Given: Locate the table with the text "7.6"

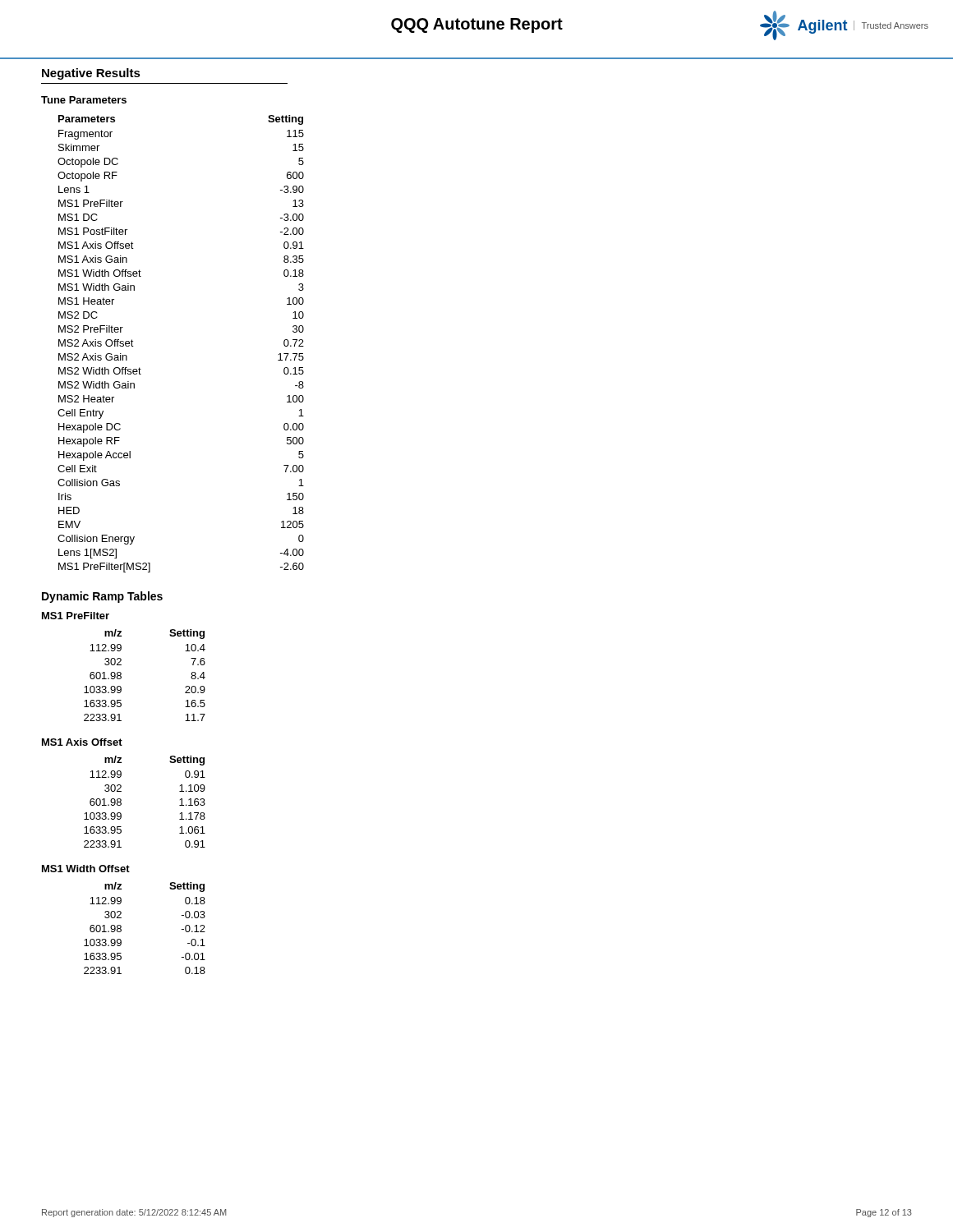Looking at the screenshot, I should point(476,675).
